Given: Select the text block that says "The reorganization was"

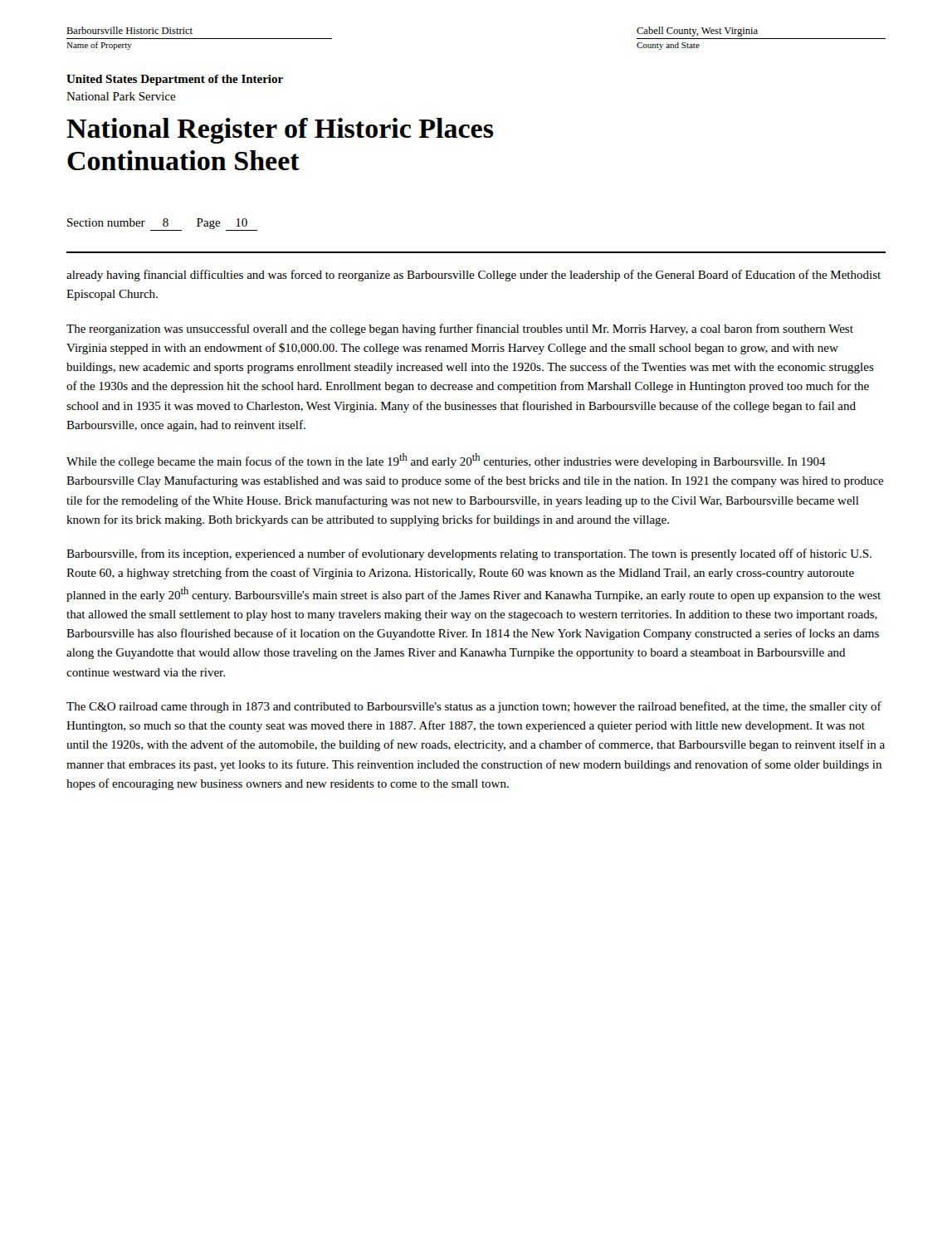Looking at the screenshot, I should pos(476,377).
